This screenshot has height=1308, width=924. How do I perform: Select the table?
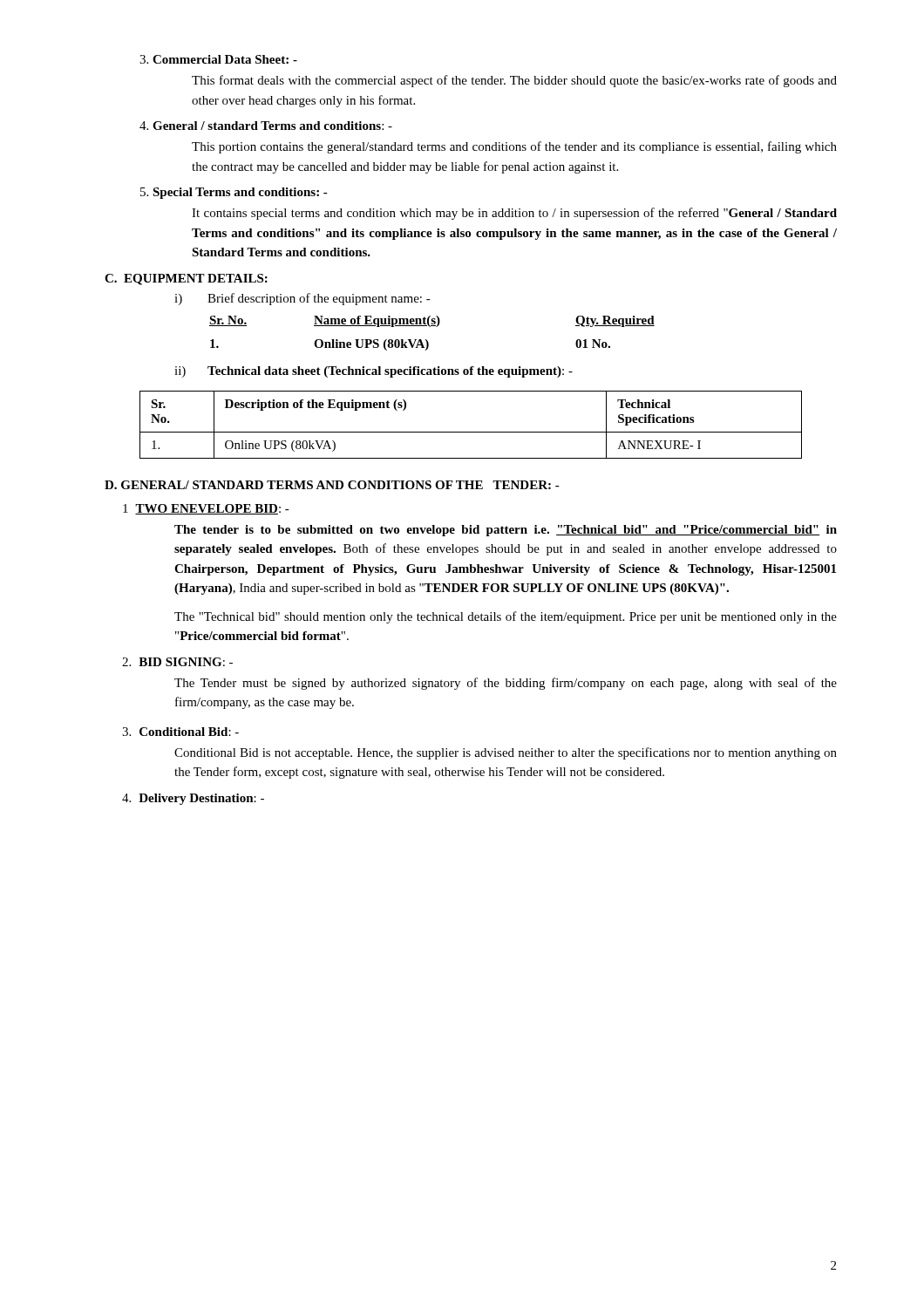[488, 424]
